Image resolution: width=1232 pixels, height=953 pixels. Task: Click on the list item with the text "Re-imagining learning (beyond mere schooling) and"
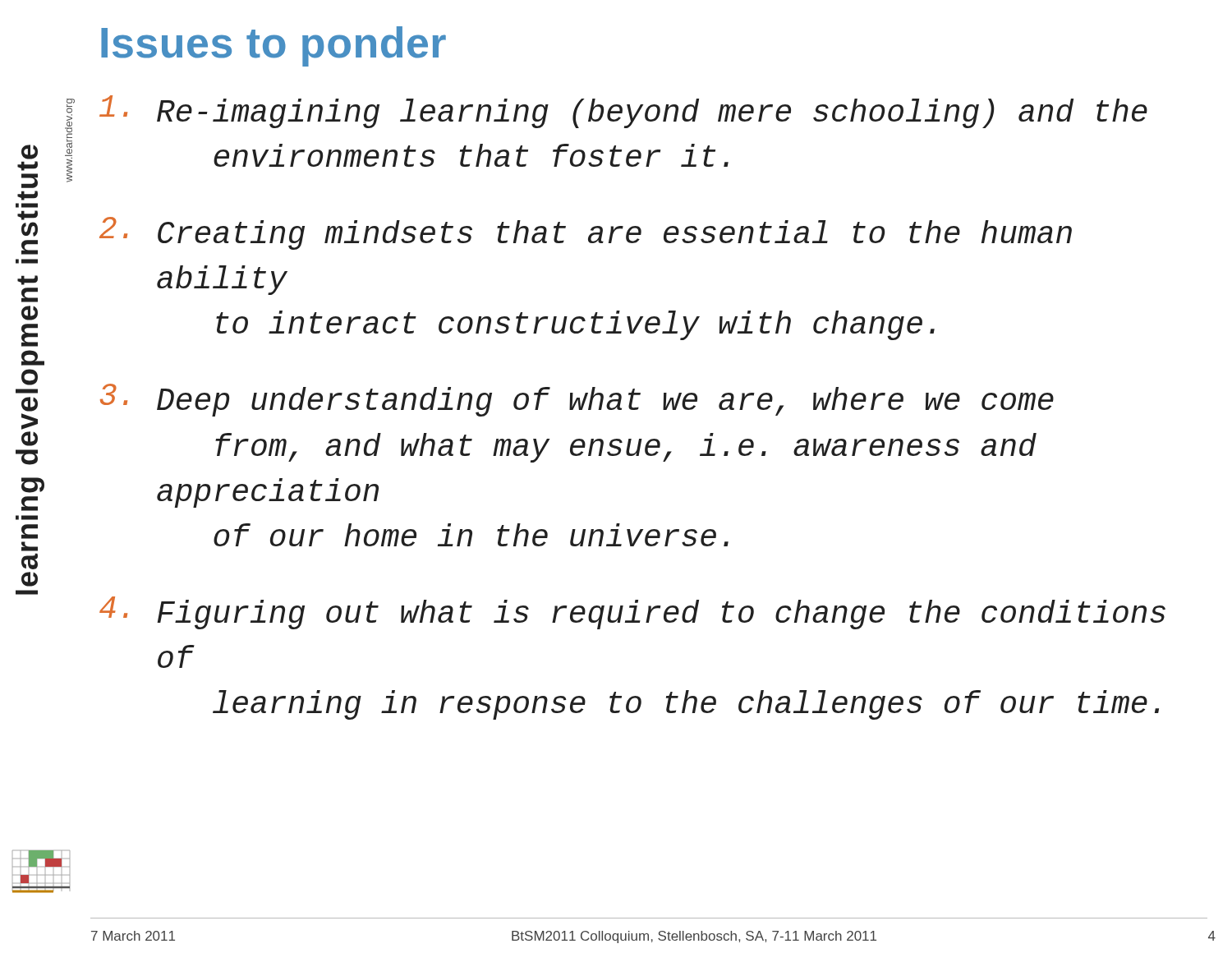click(645, 136)
